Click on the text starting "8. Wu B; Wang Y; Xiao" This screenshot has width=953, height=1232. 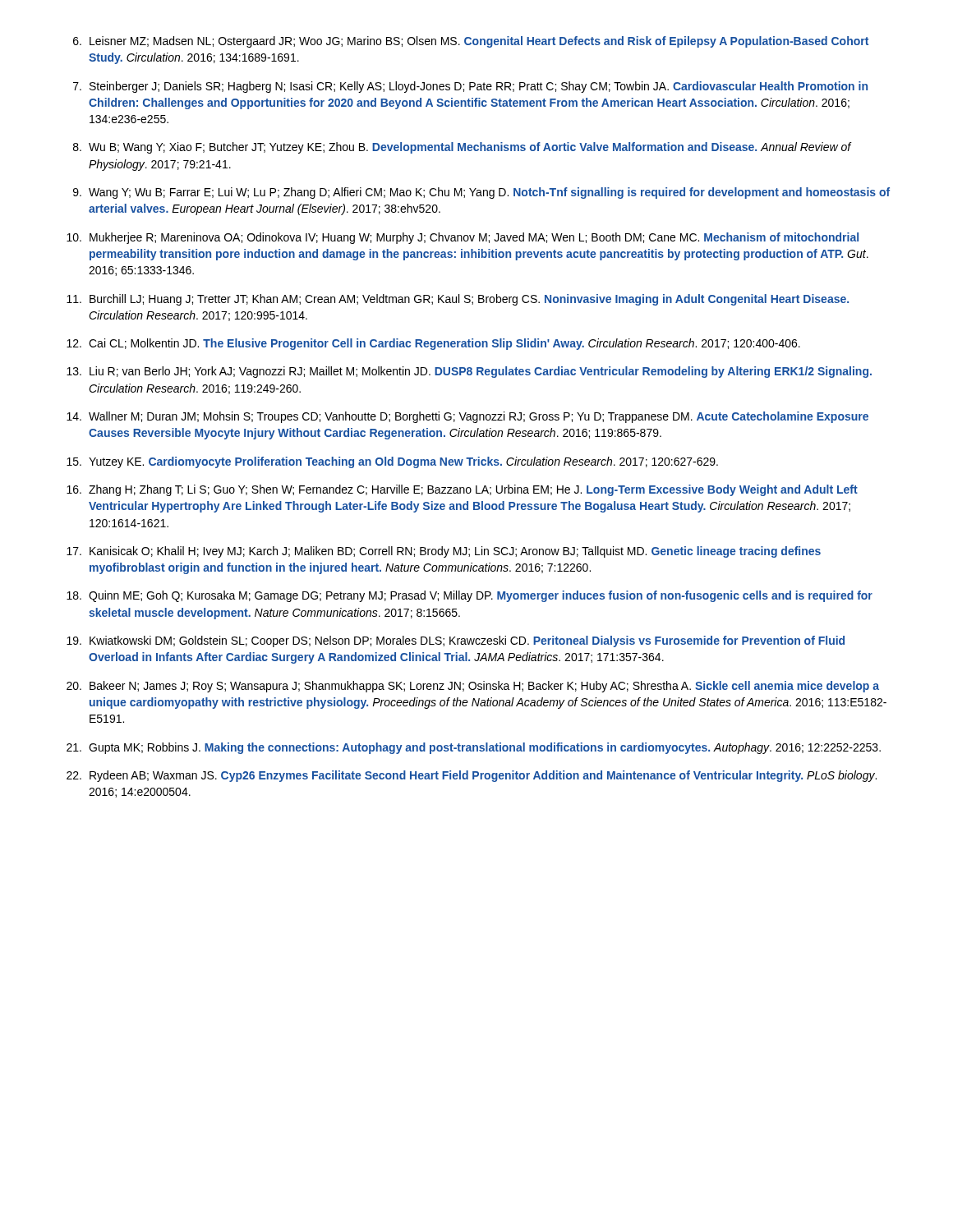pos(476,156)
